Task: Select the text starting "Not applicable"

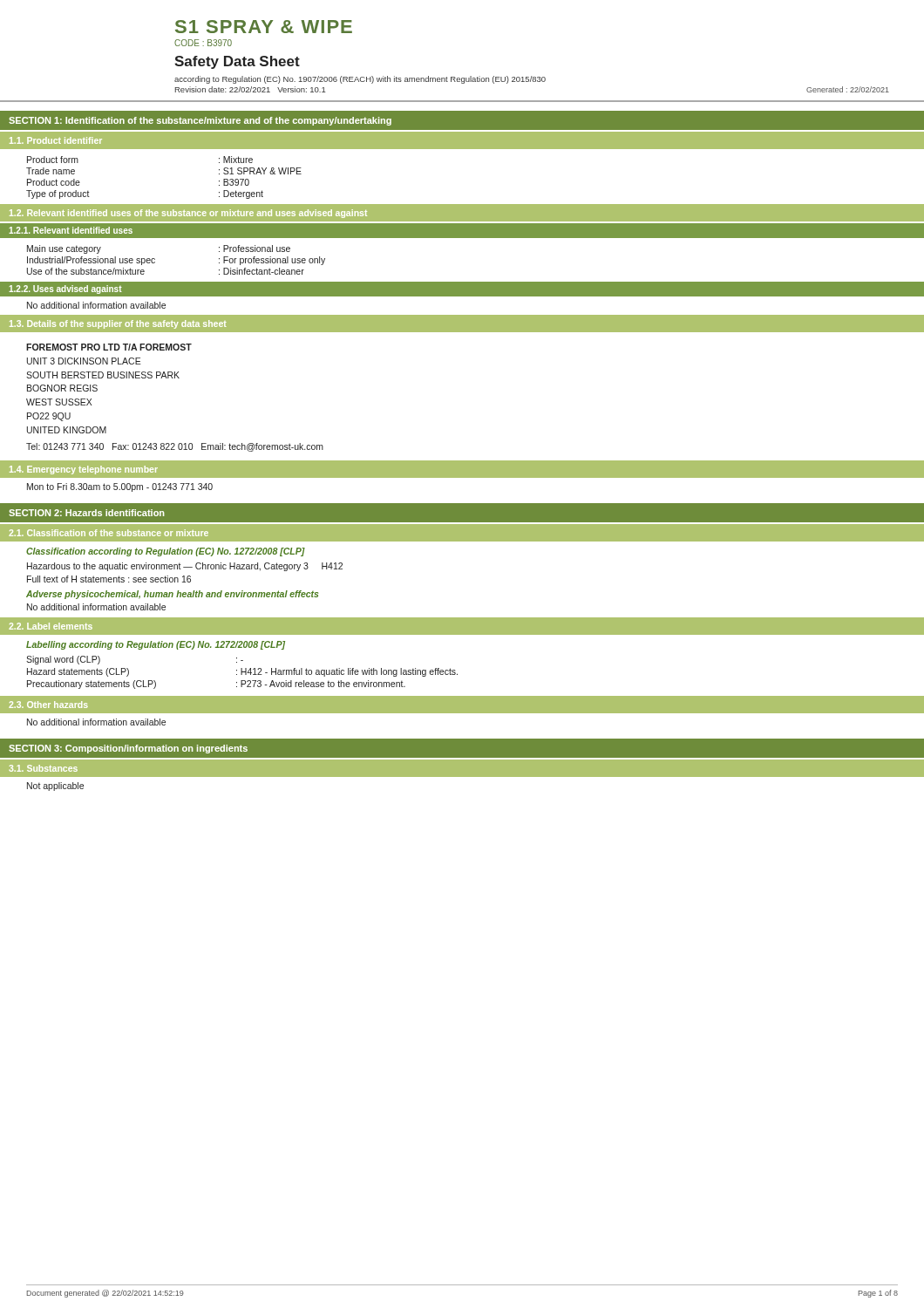Action: (x=55, y=786)
